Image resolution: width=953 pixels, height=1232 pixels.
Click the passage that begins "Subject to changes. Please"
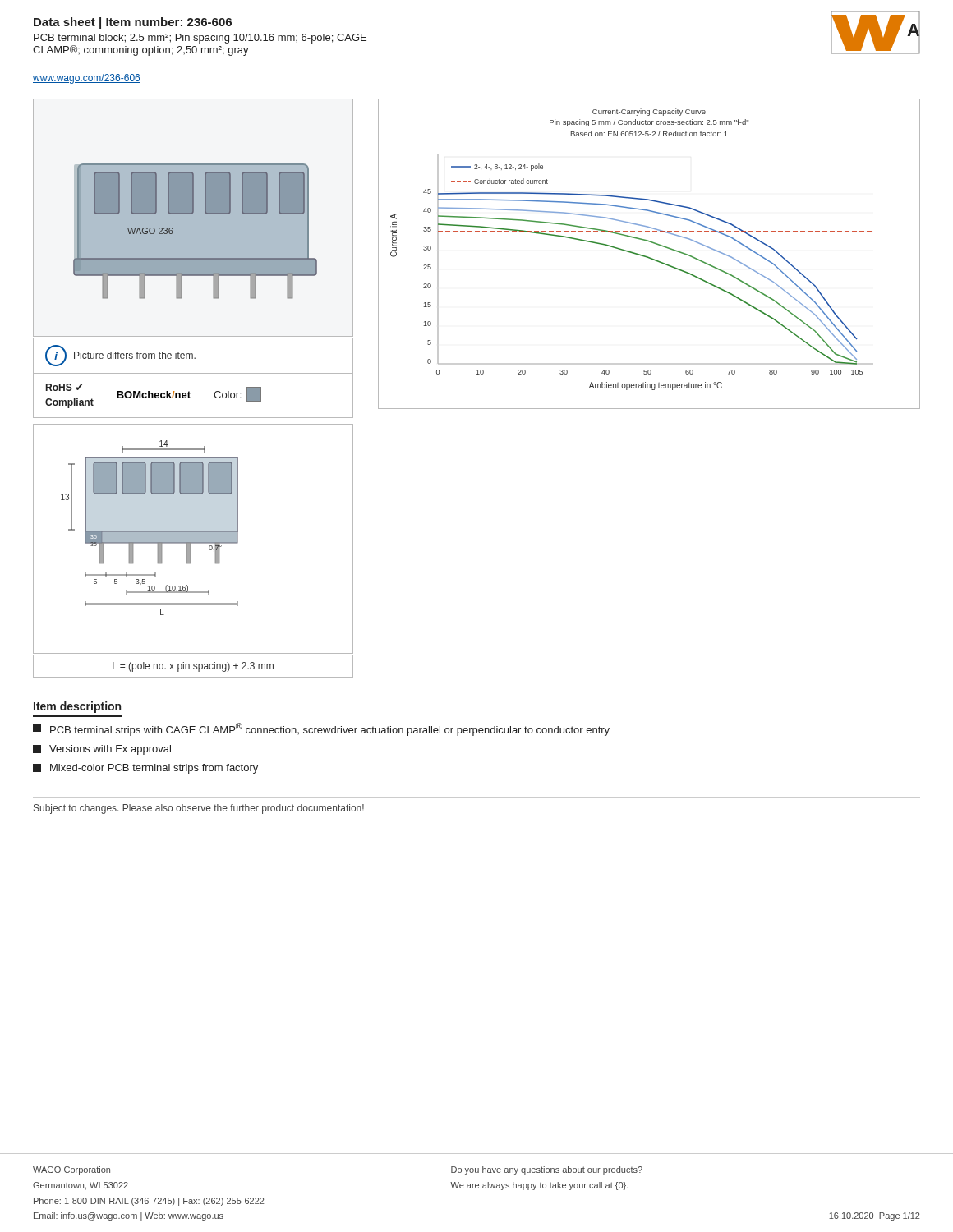click(199, 808)
